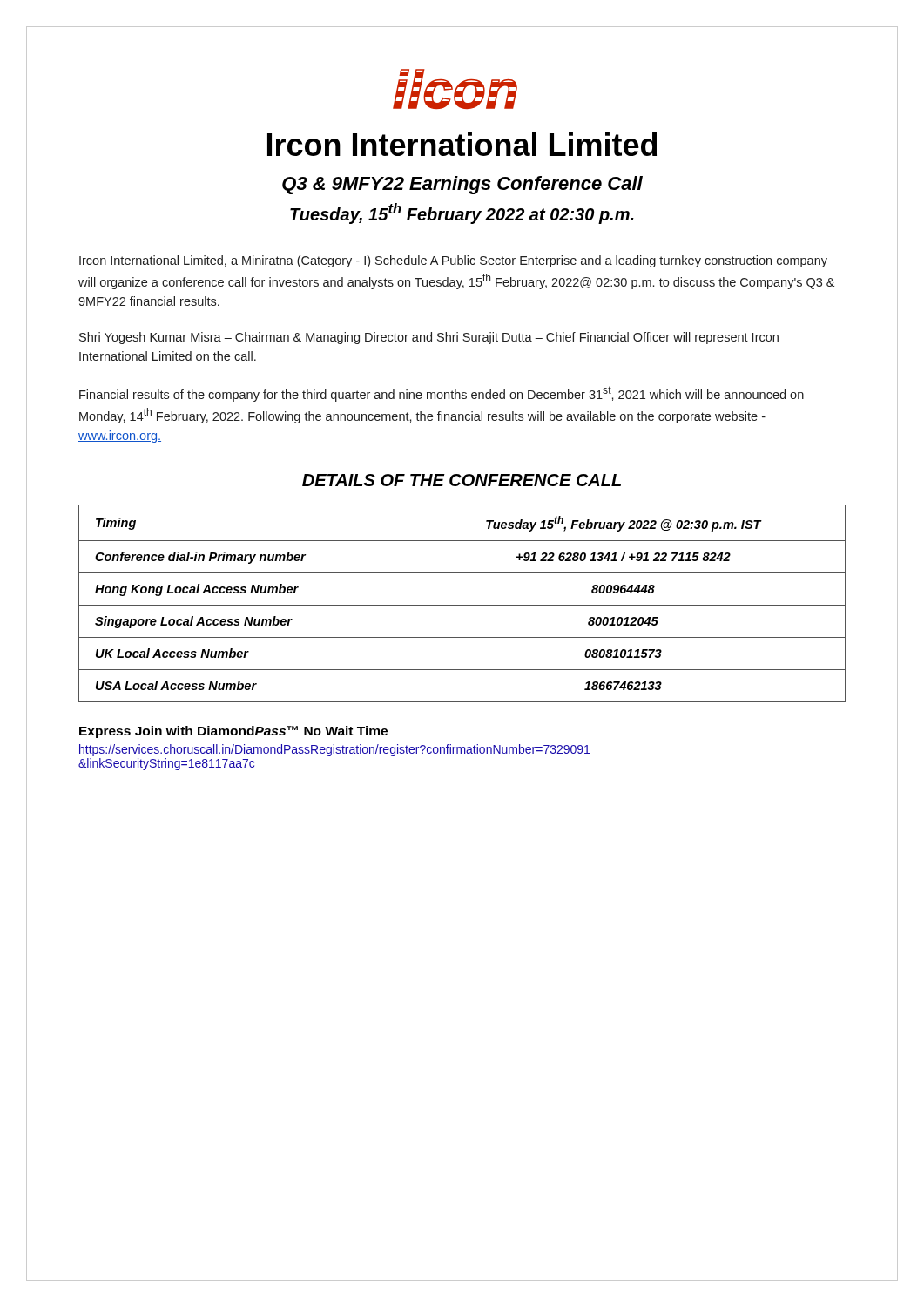Screen dimensions: 1307x924
Task: Locate the logo
Action: [x=462, y=90]
